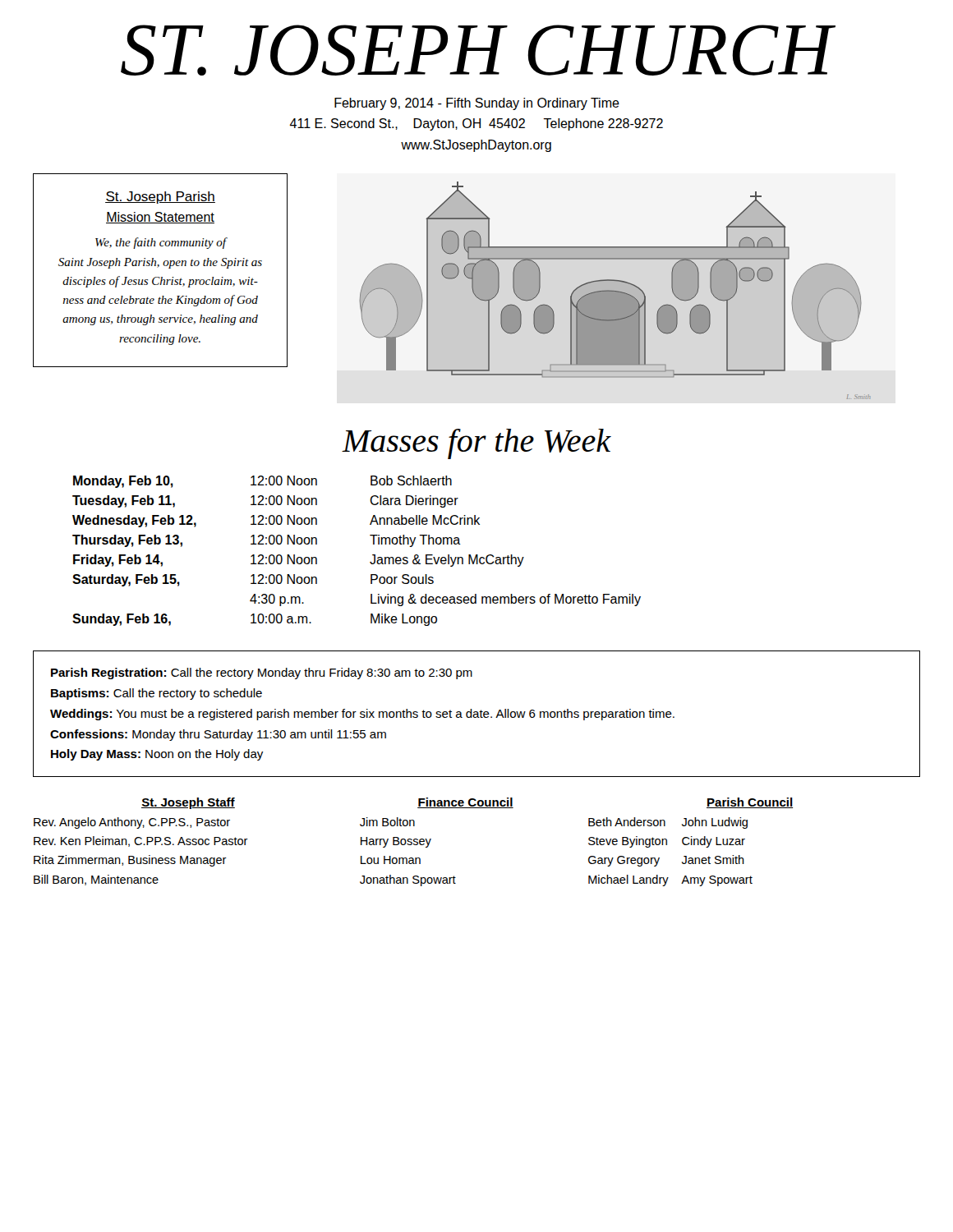Locate the title containing "ST. JOSEPH CHURCH"
This screenshot has width=953, height=1232.
pos(476,49)
